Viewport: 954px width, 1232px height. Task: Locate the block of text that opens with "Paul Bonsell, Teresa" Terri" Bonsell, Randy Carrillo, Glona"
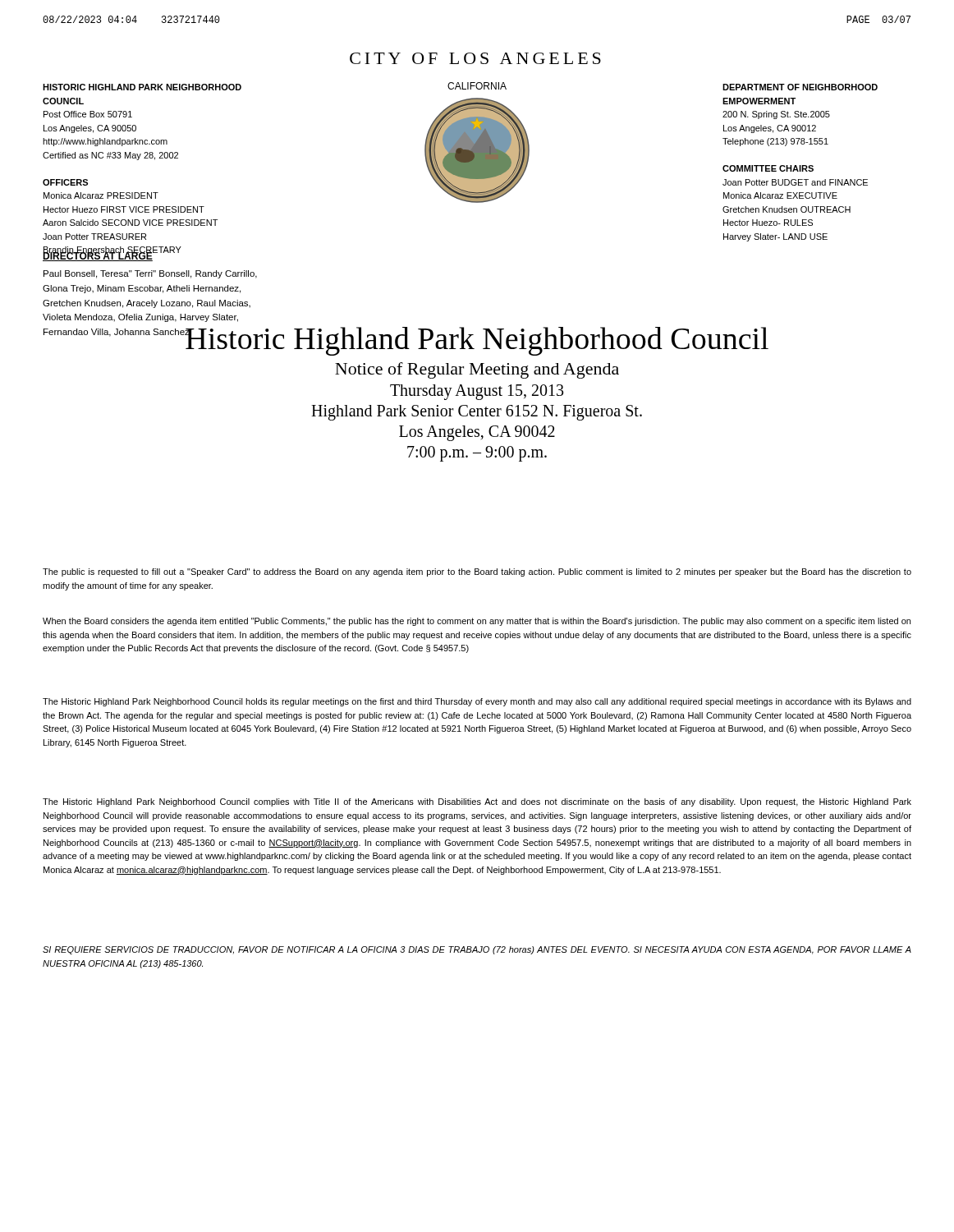(150, 303)
